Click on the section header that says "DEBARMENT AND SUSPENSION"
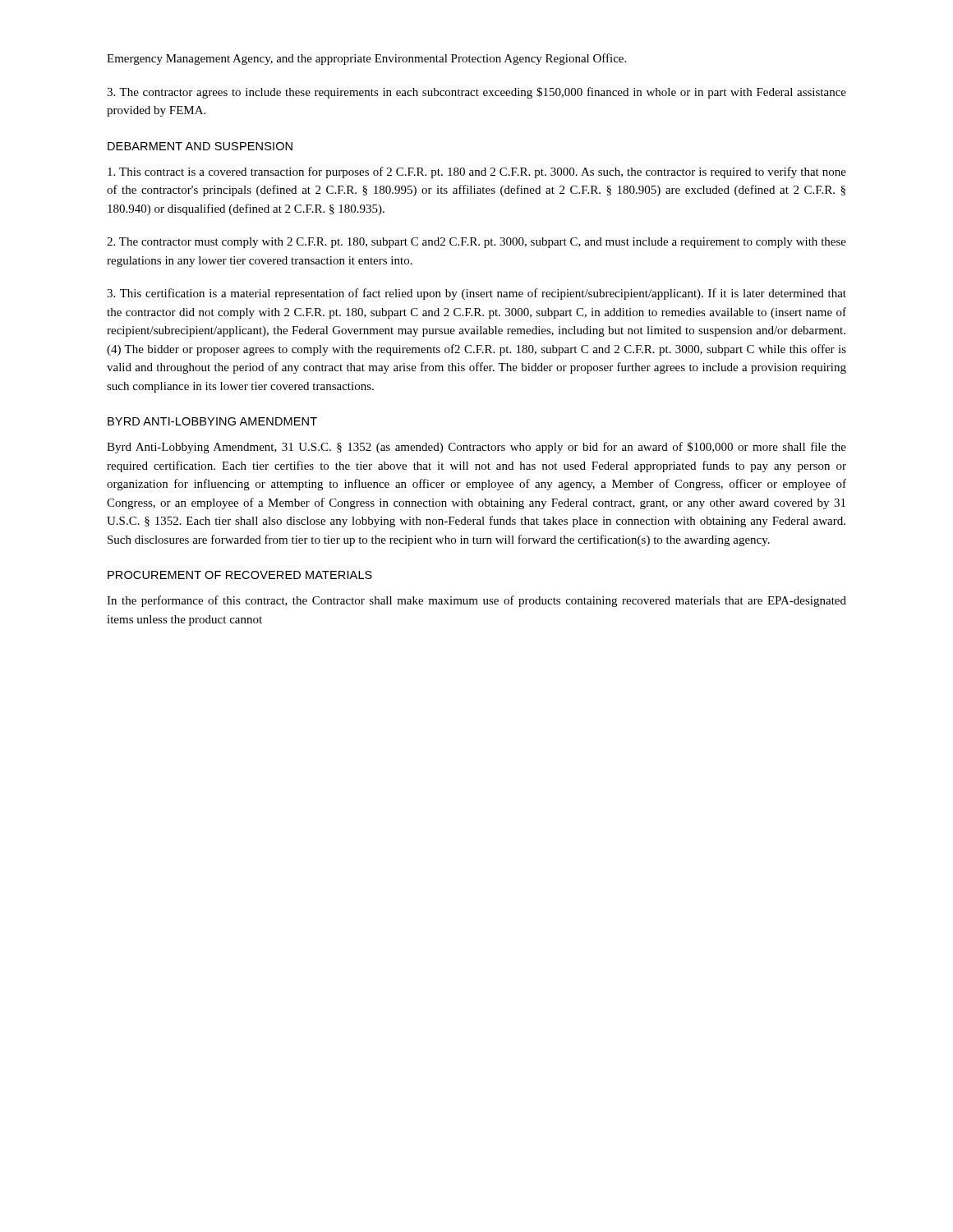Screen dimensions: 1232x953 200,146
